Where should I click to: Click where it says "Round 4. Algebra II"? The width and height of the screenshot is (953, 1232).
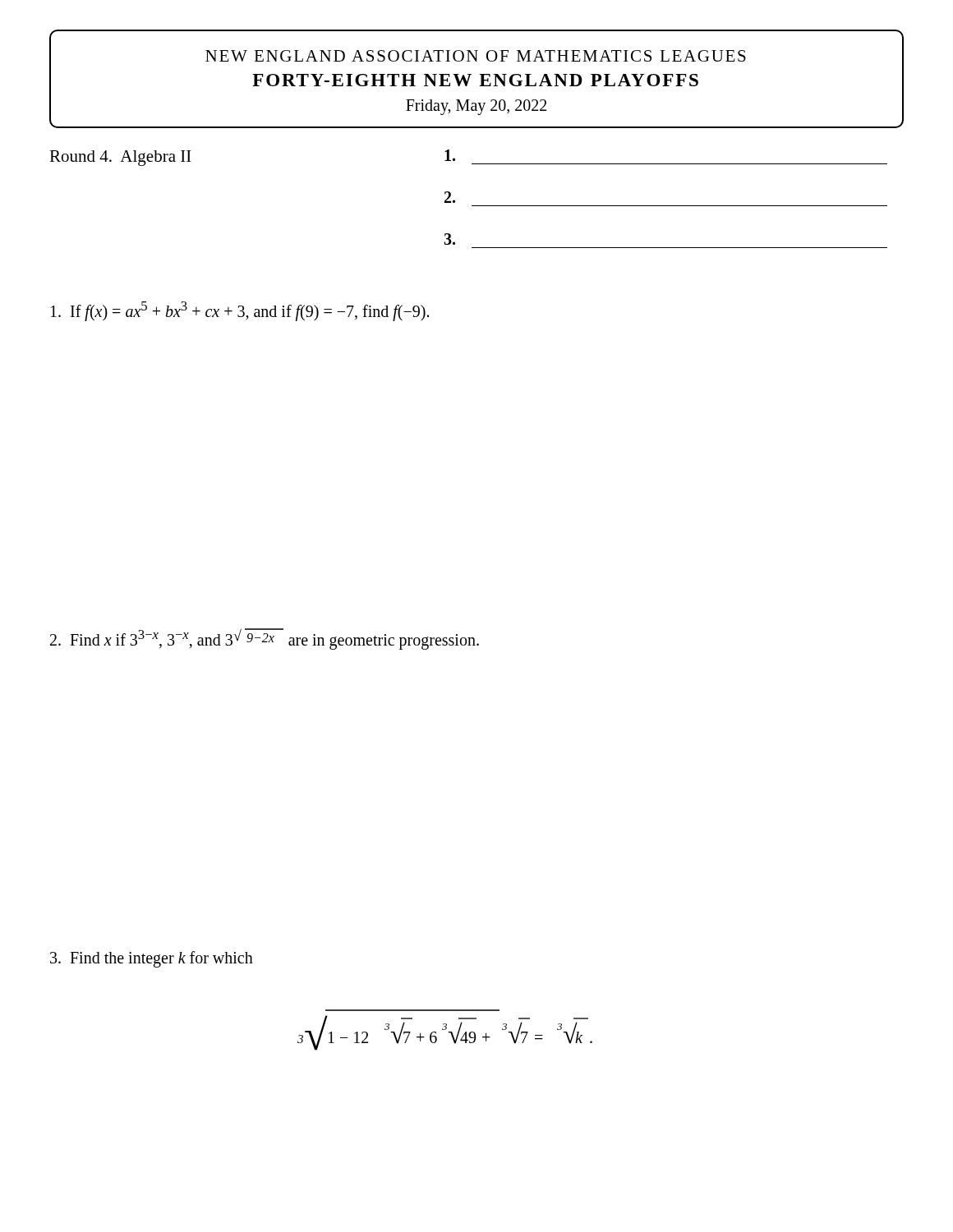coord(120,156)
